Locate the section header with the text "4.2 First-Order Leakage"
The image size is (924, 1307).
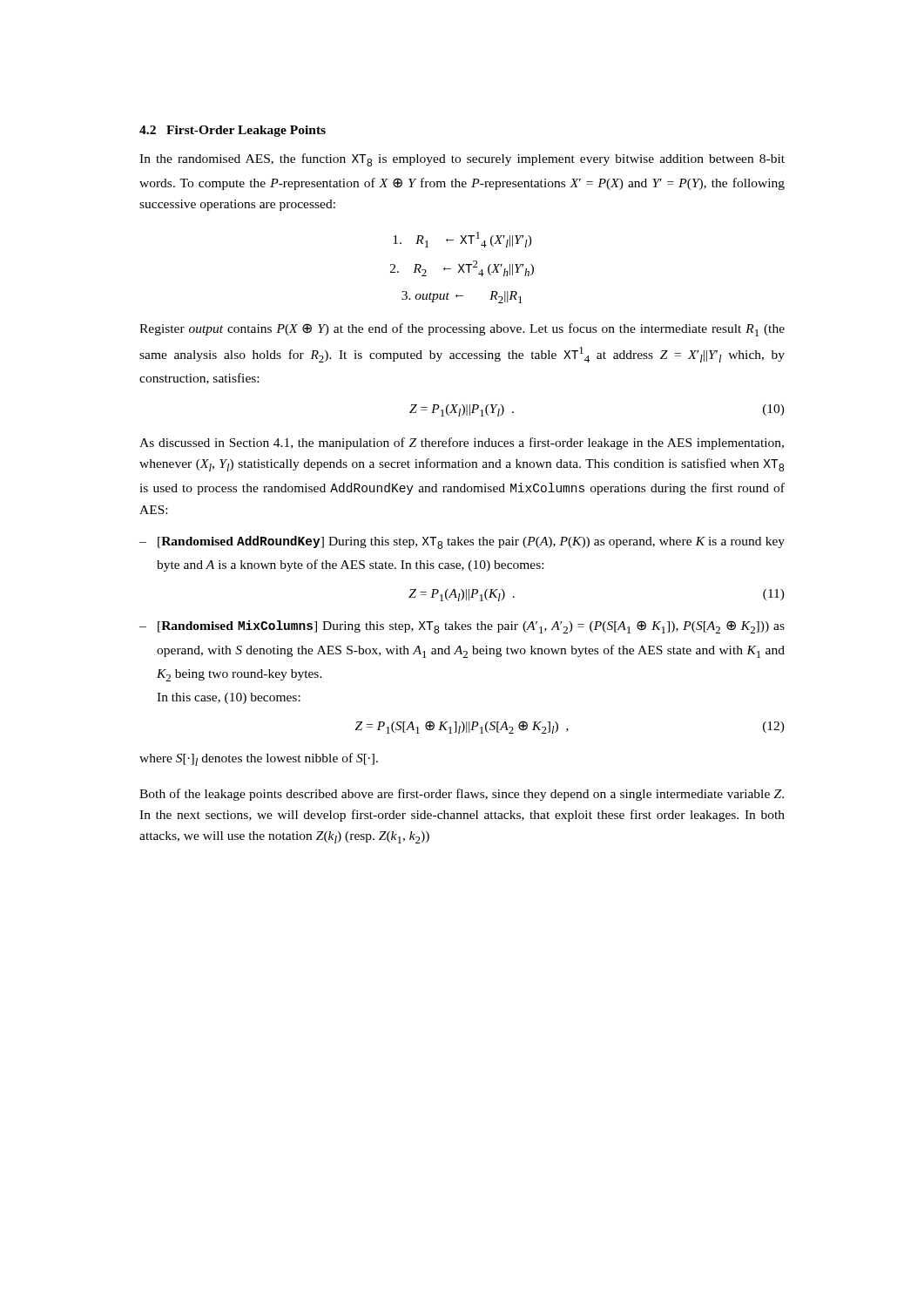(x=233, y=129)
